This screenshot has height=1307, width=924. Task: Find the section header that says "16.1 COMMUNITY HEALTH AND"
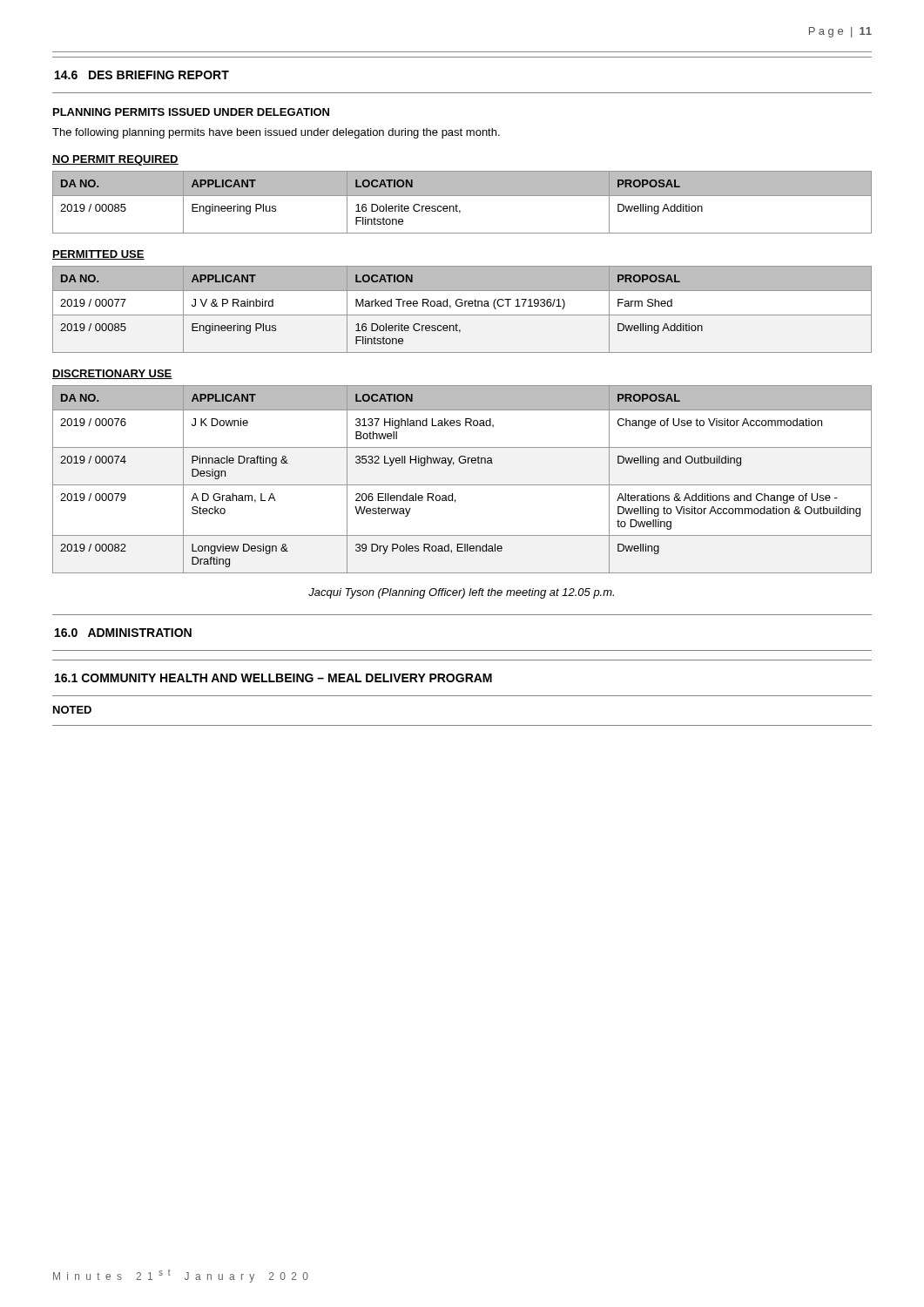pyautogui.click(x=462, y=678)
